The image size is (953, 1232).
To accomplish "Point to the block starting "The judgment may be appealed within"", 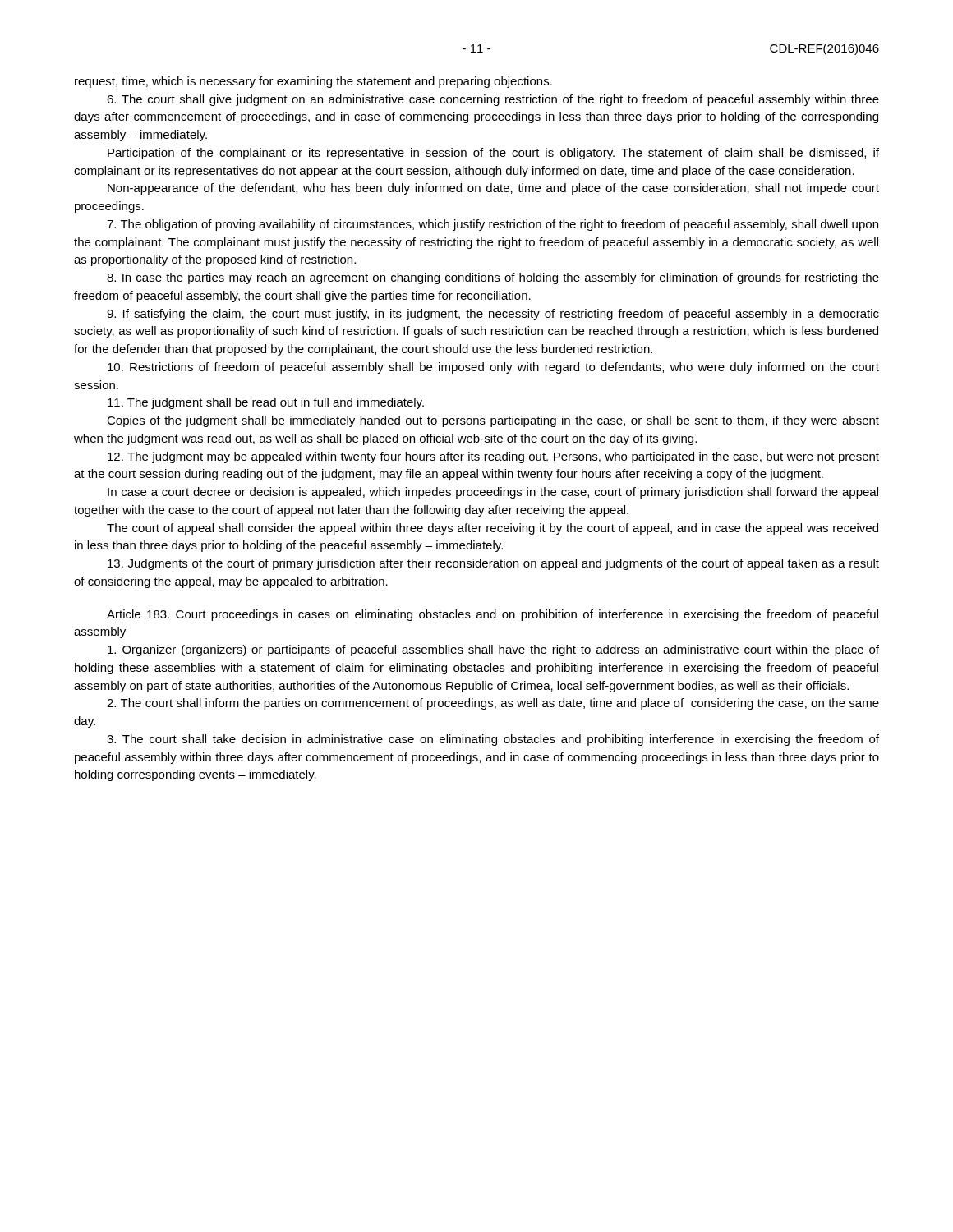I will tap(476, 465).
